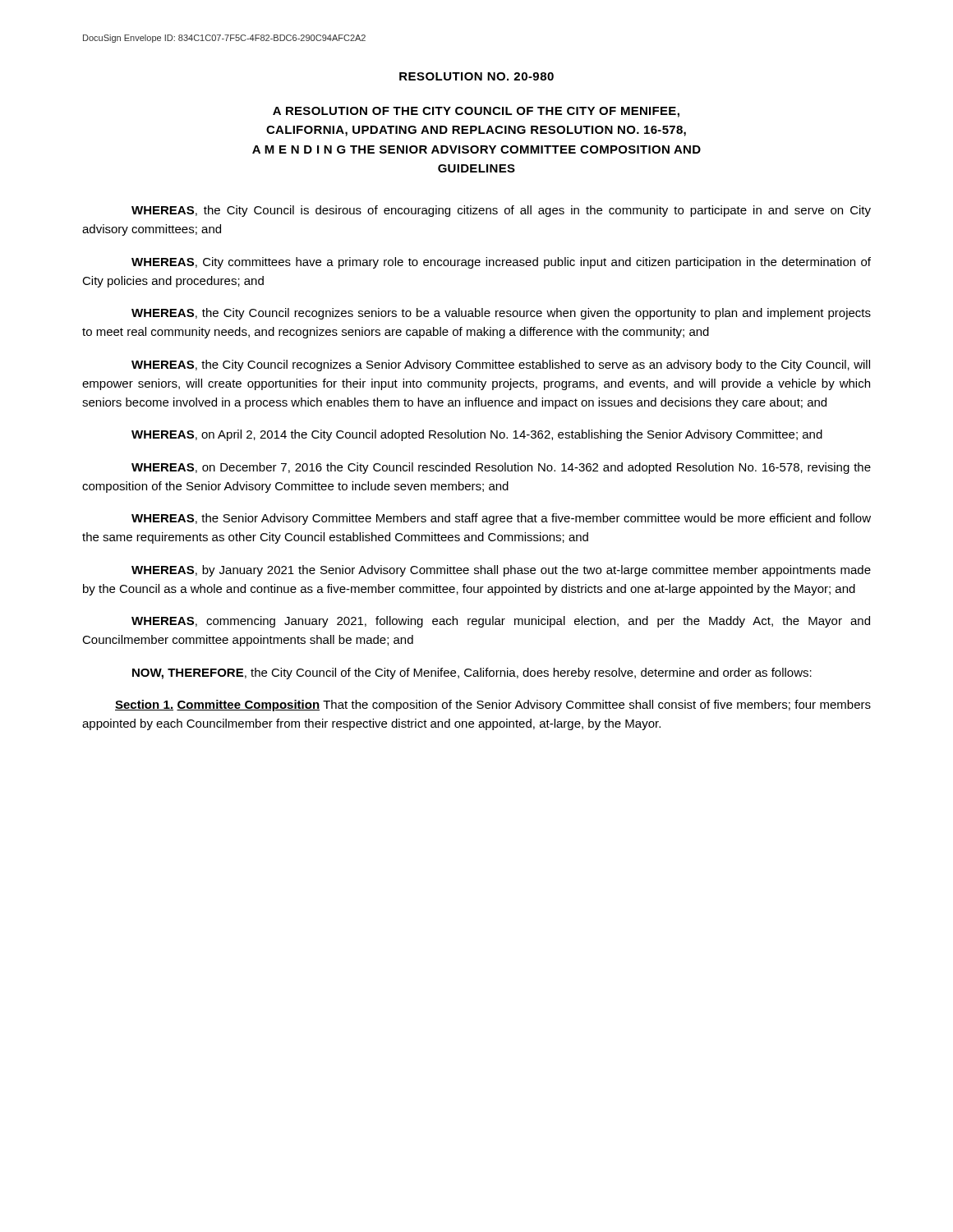Select the text block with the text "WHEREAS, commencing January"
Viewport: 953px width, 1232px height.
[476, 630]
